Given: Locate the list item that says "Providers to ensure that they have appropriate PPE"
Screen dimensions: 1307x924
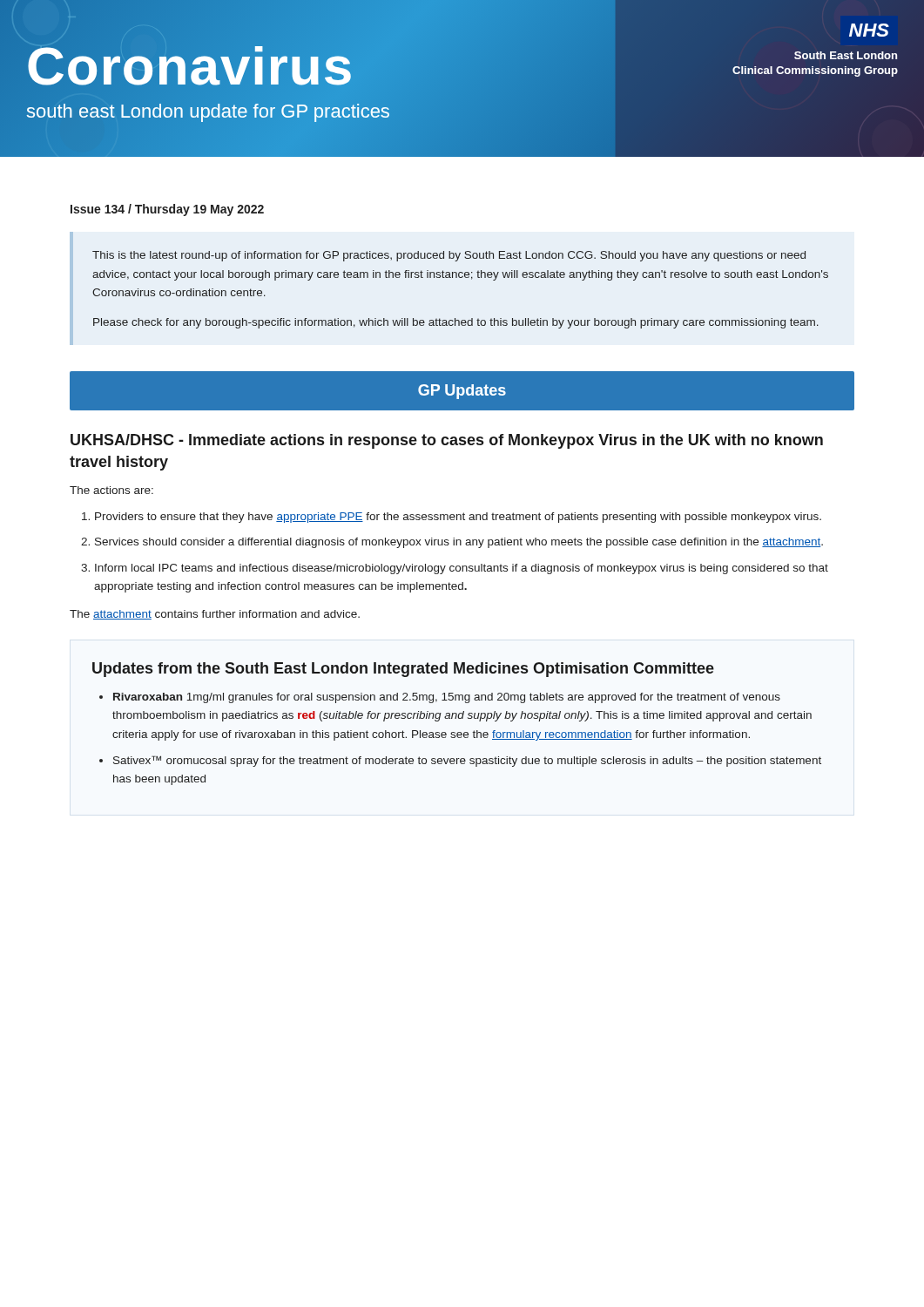Looking at the screenshot, I should coord(458,516).
